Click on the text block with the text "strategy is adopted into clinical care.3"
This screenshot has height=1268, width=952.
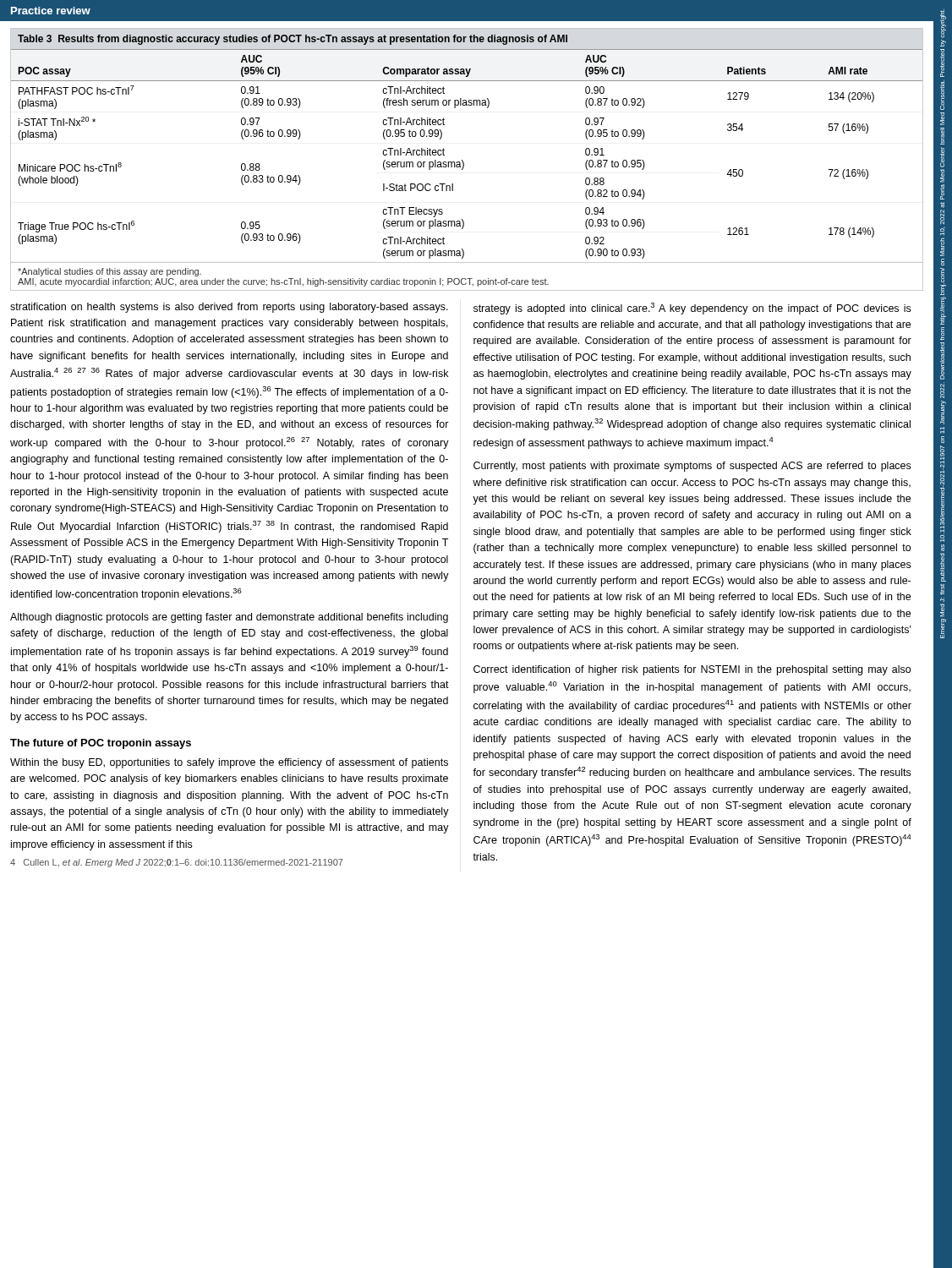click(692, 582)
